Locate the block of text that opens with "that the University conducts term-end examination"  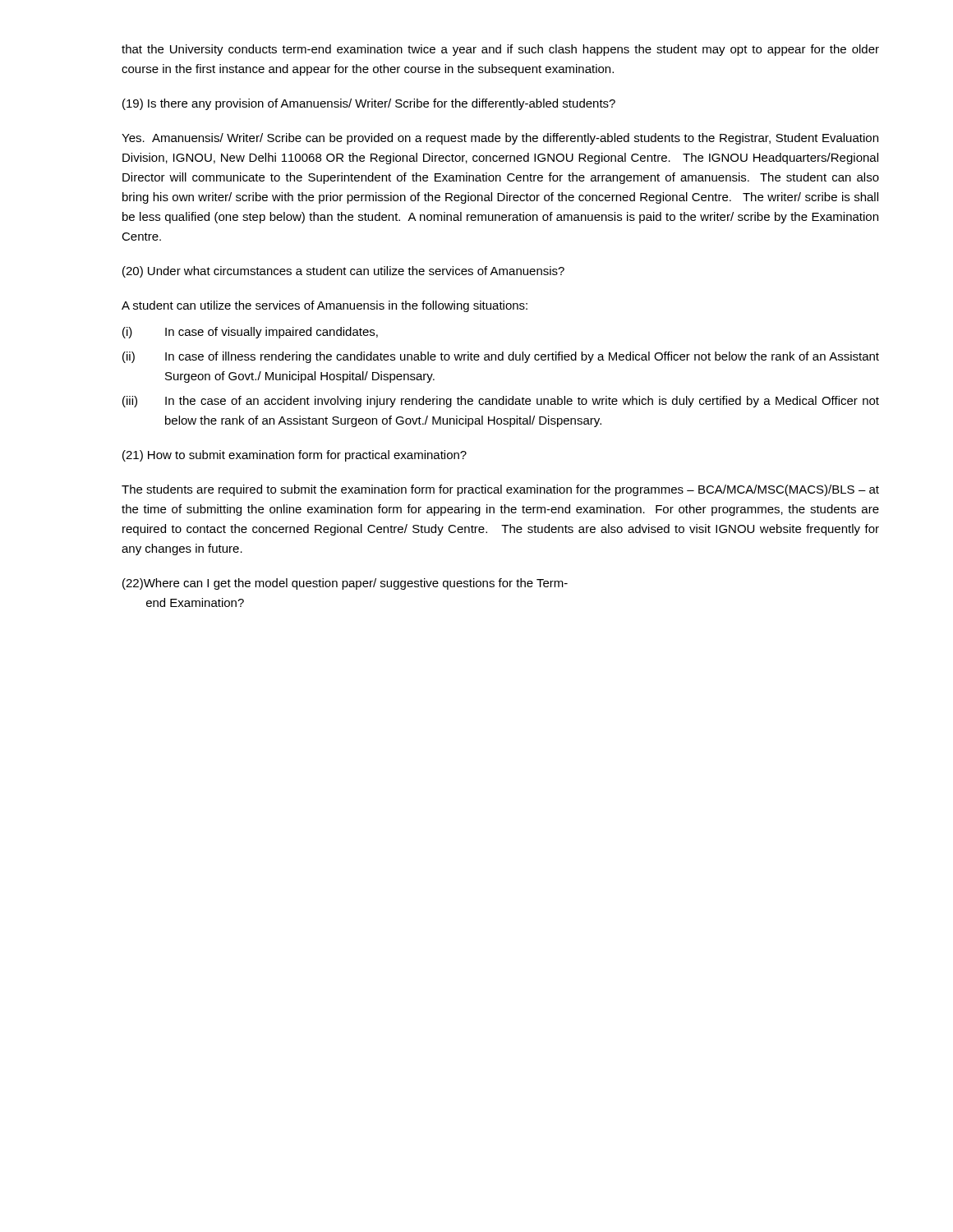click(x=500, y=59)
